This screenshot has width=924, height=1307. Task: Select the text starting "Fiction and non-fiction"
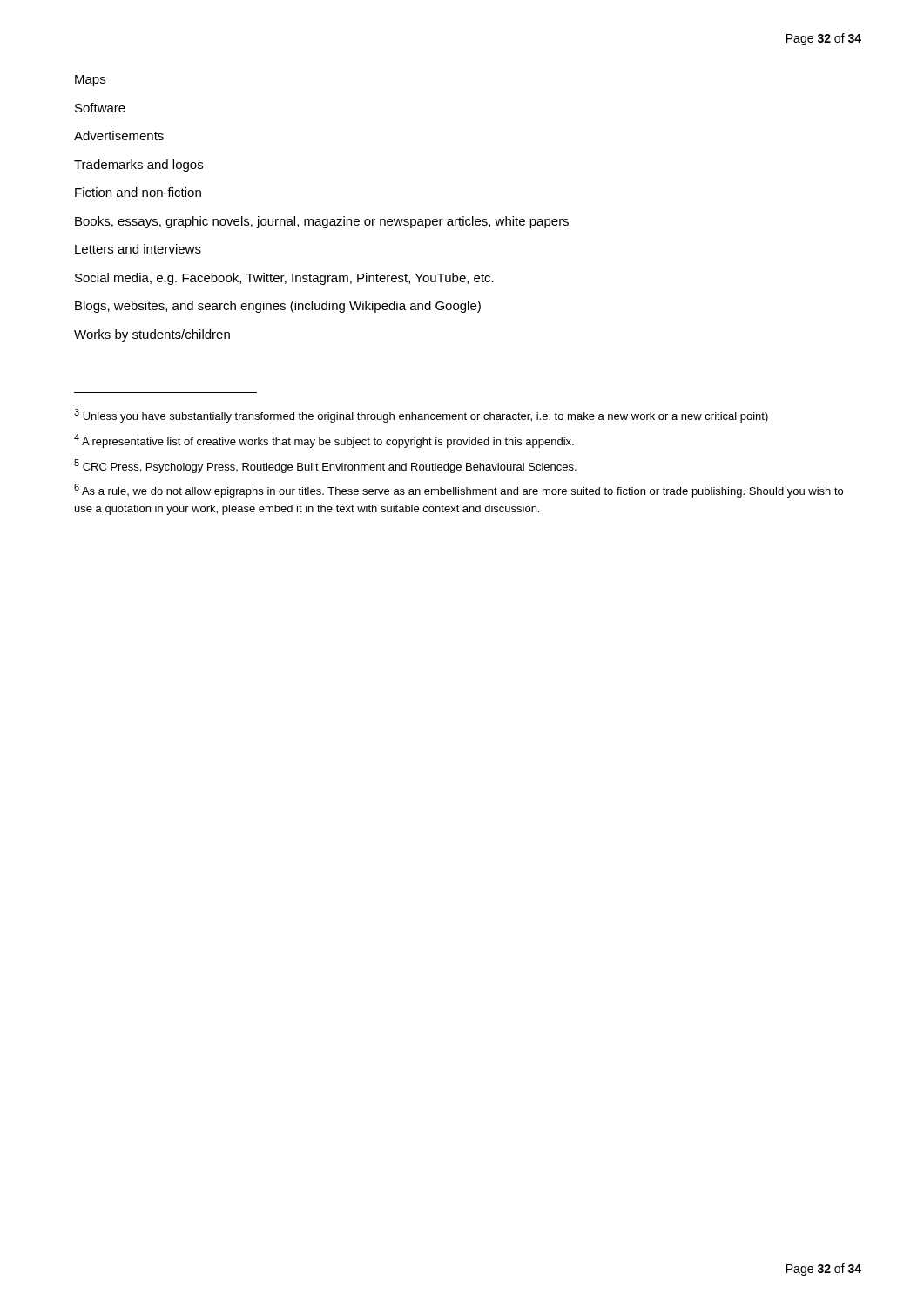[x=138, y=192]
